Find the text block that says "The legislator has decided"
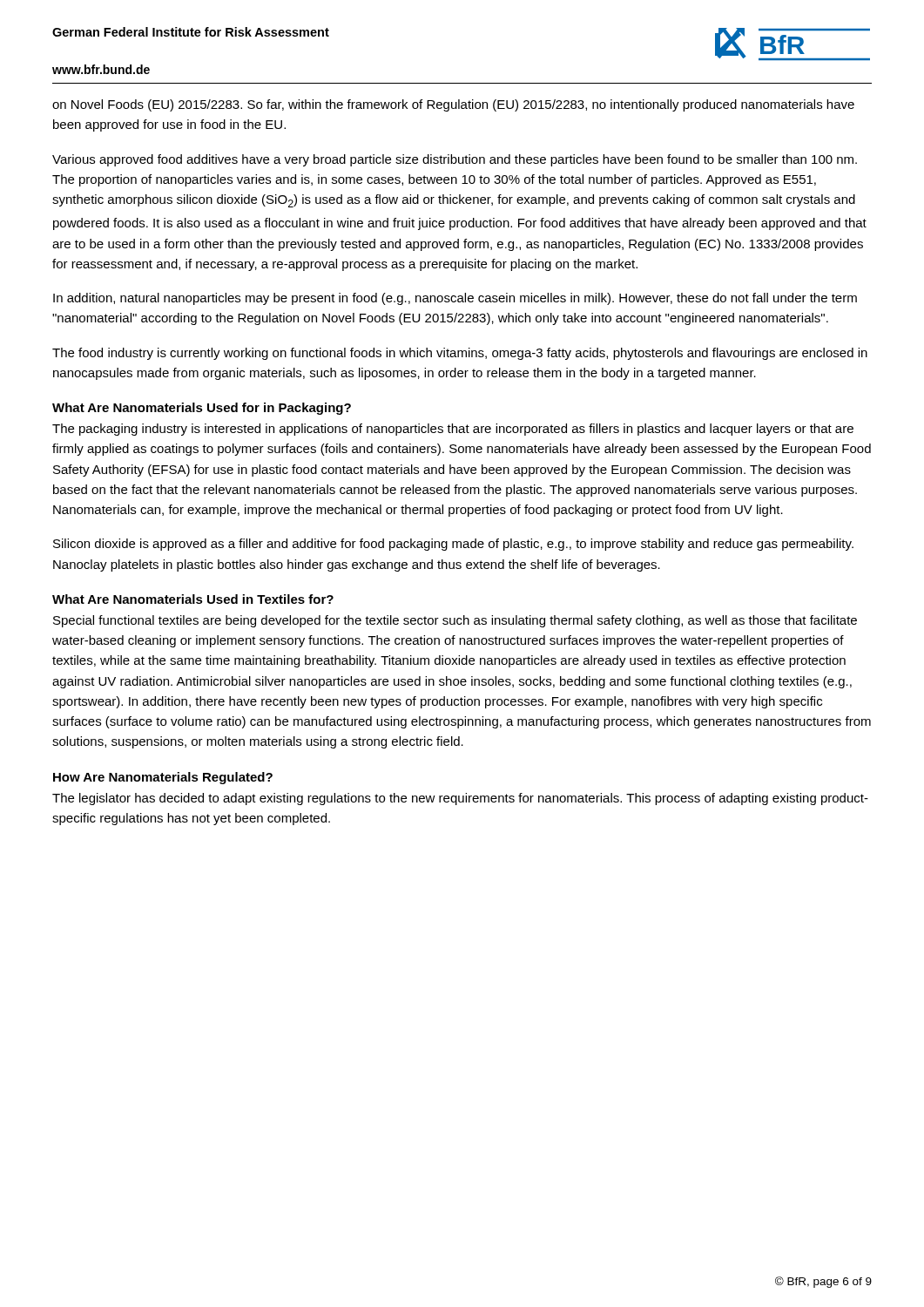This screenshot has width=924, height=1307. (460, 807)
